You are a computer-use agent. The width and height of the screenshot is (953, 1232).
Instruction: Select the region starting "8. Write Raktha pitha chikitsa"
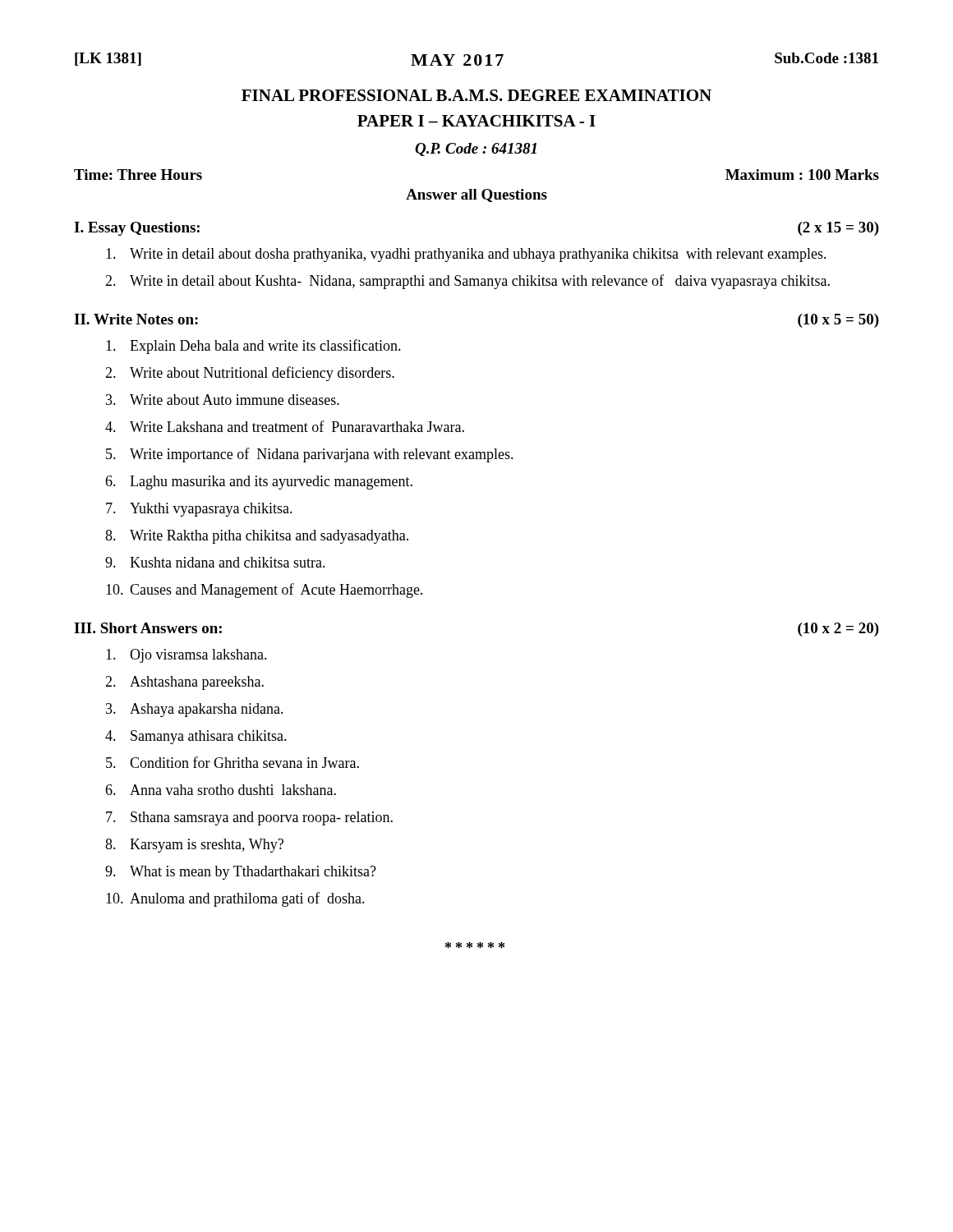click(257, 537)
